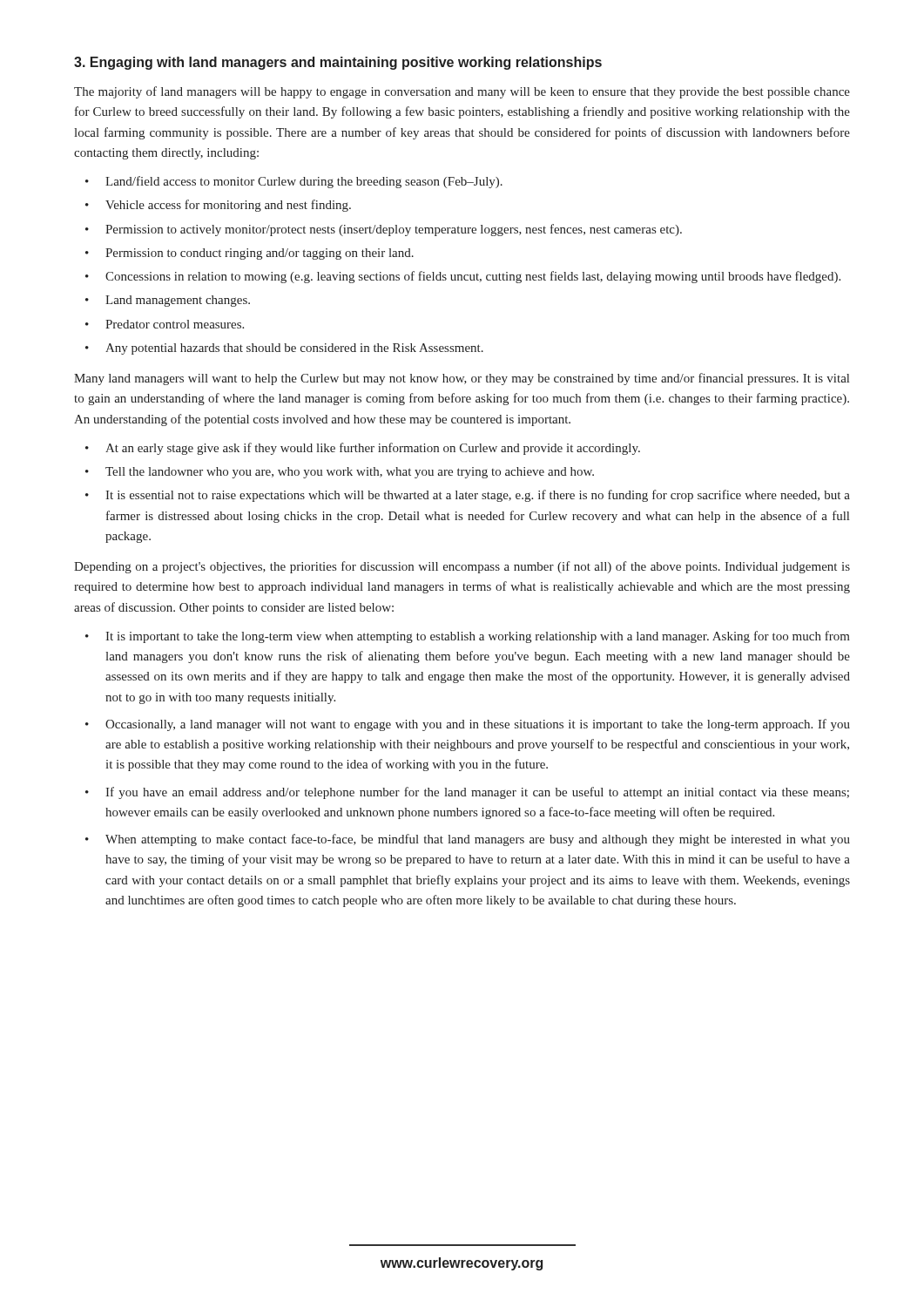Screen dimensions: 1307x924
Task: Click on the block starting "• Vehicle access for monitoring and nest"
Action: pos(218,206)
